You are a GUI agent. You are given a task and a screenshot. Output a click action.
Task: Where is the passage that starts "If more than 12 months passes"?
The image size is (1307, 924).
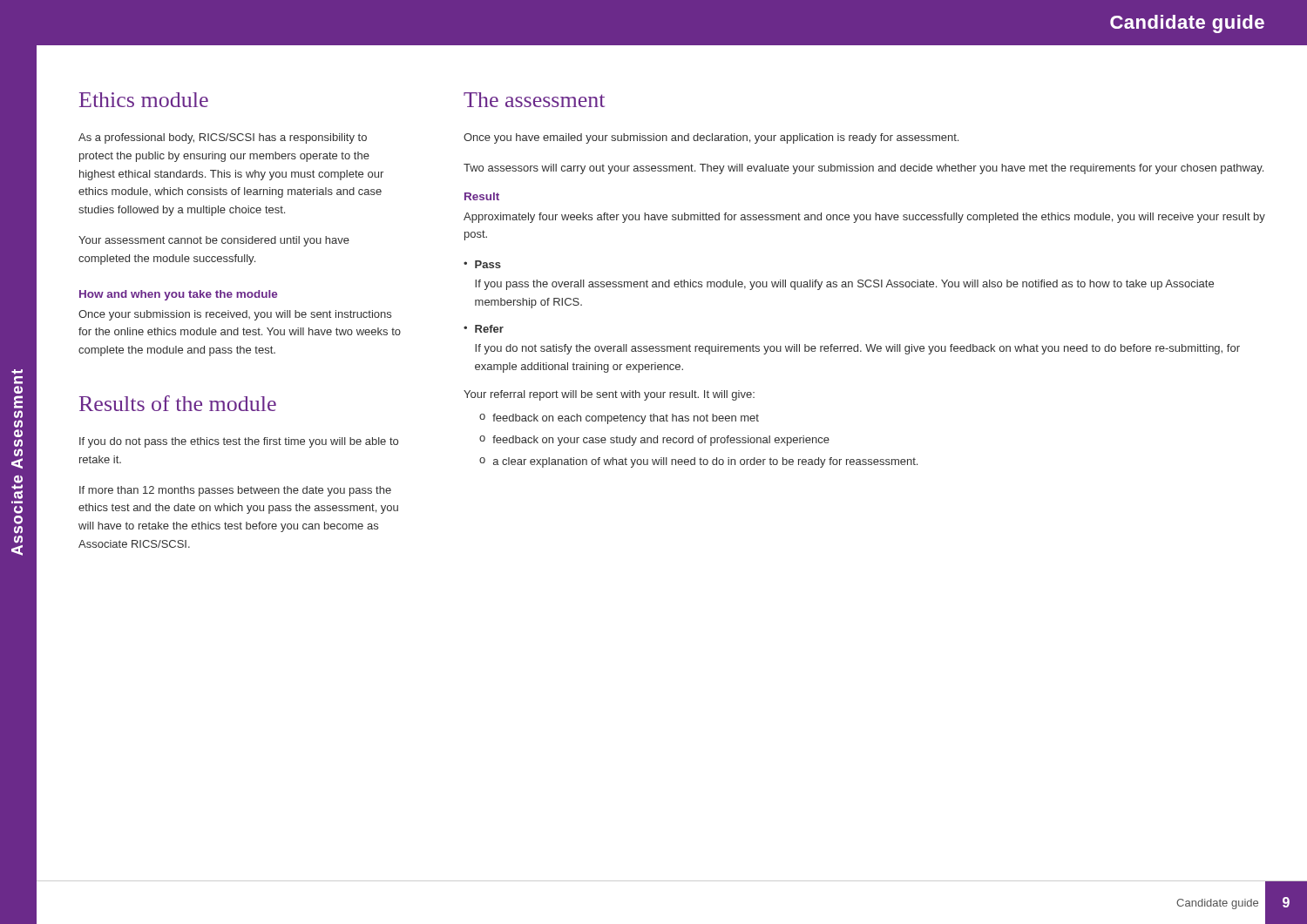click(x=240, y=517)
